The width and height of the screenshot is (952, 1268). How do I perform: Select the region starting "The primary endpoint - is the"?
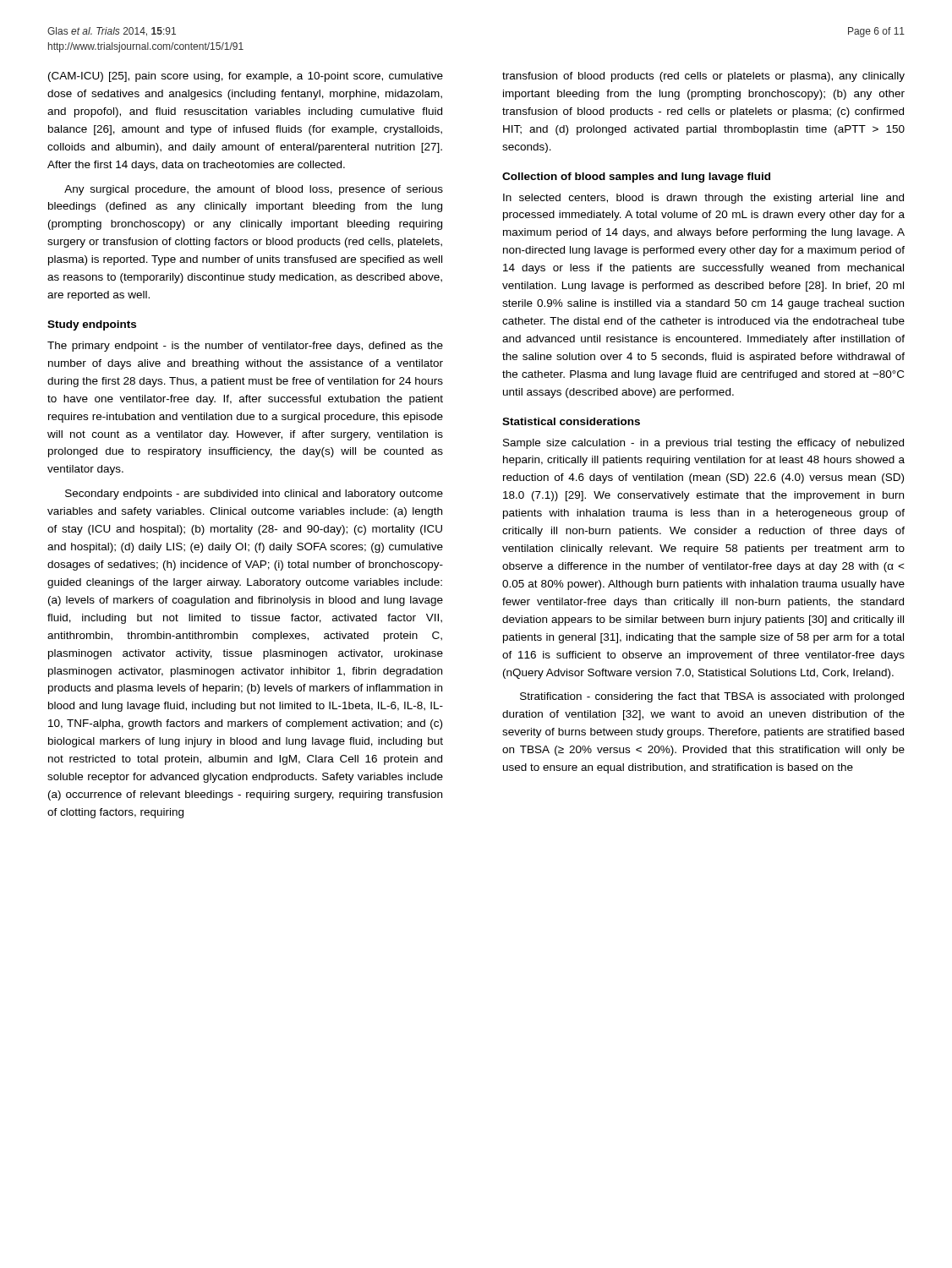click(245, 408)
